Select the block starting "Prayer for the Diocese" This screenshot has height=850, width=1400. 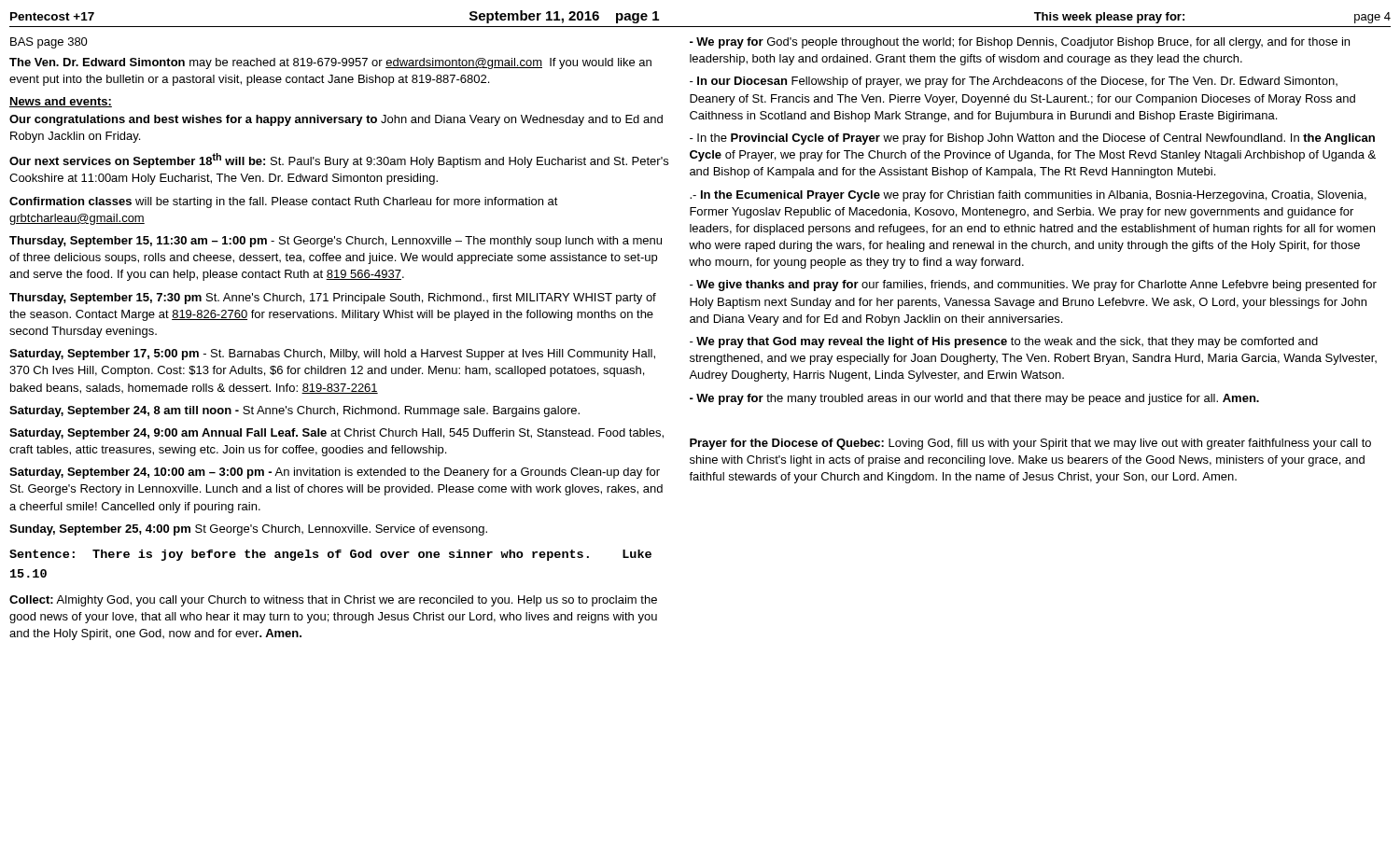pyautogui.click(x=1030, y=459)
